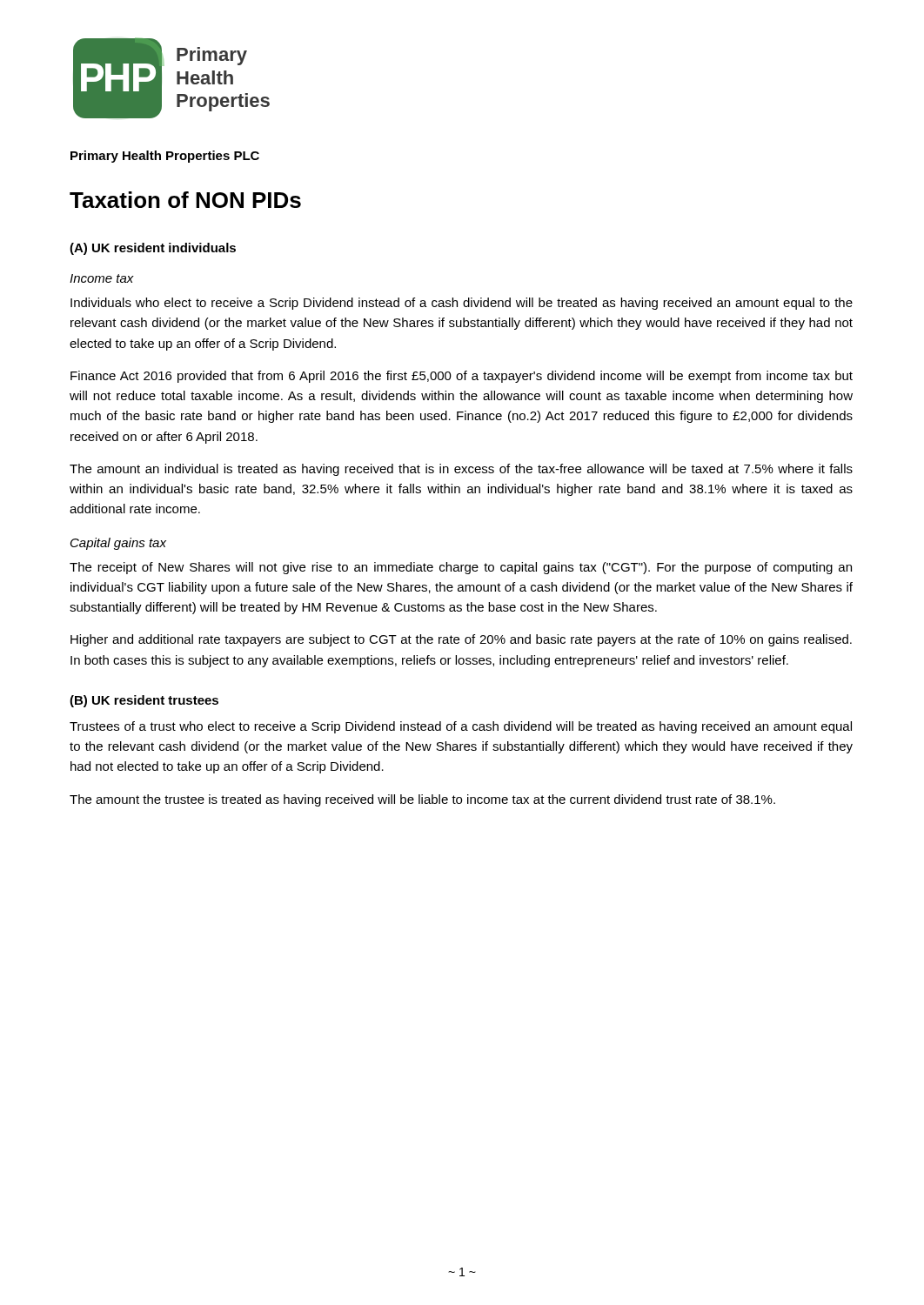Click on the text block that says "Higher and additional rate taxpayers are"
This screenshot has width=924, height=1305.
click(x=461, y=649)
